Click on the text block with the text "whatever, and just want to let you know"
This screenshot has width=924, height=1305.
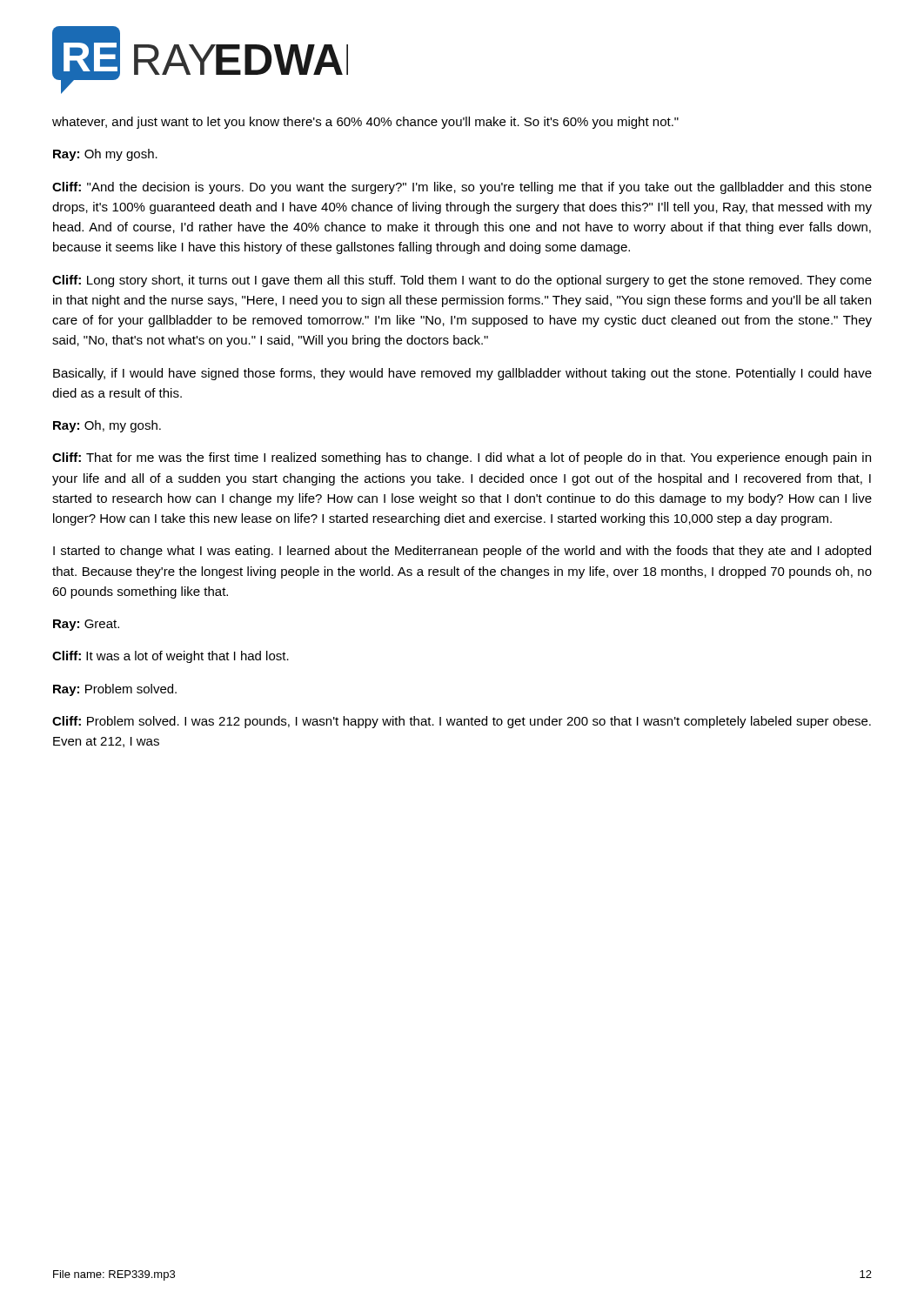pos(365,121)
